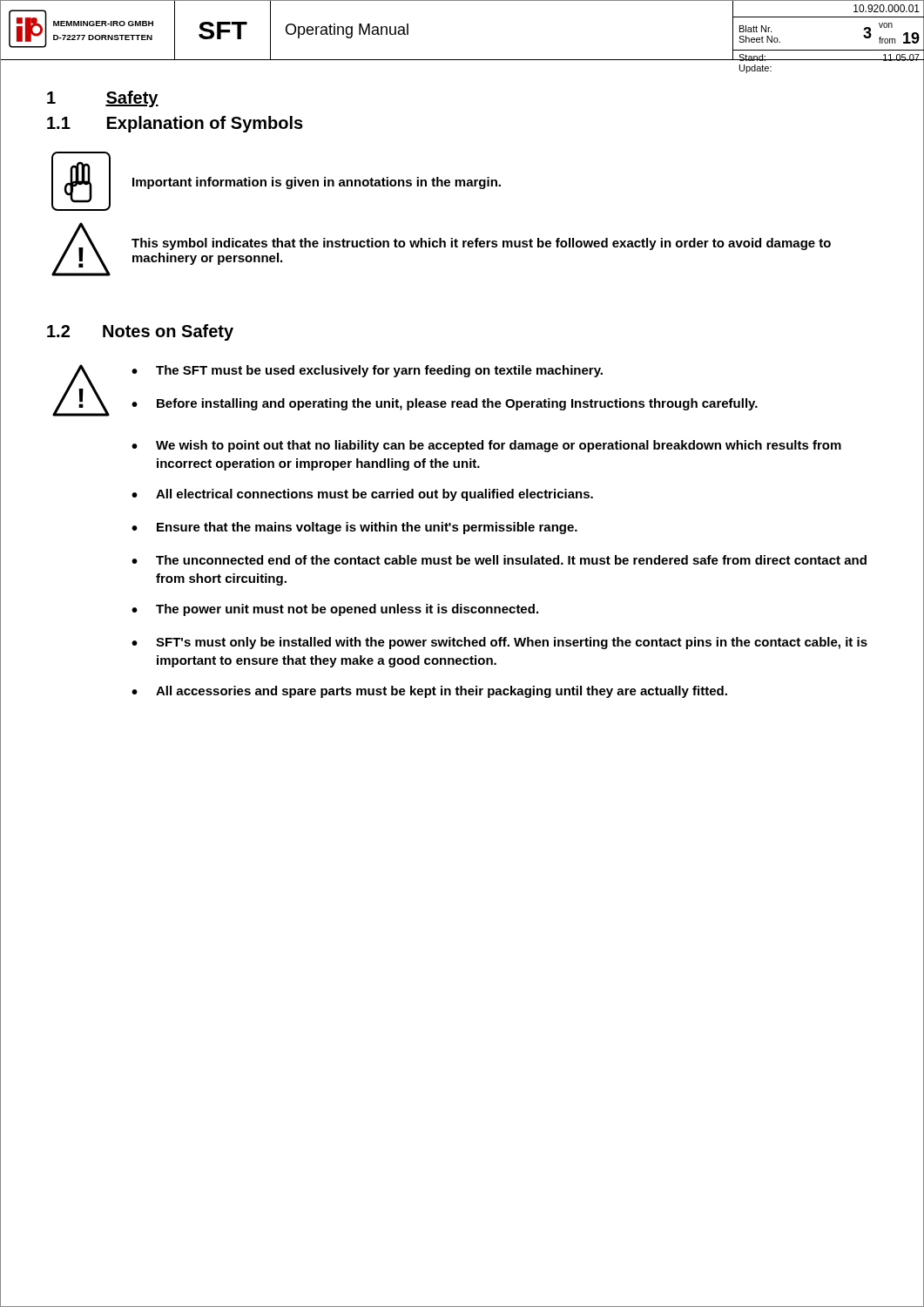Click on the element starting "• Ensure that"

[506, 528]
